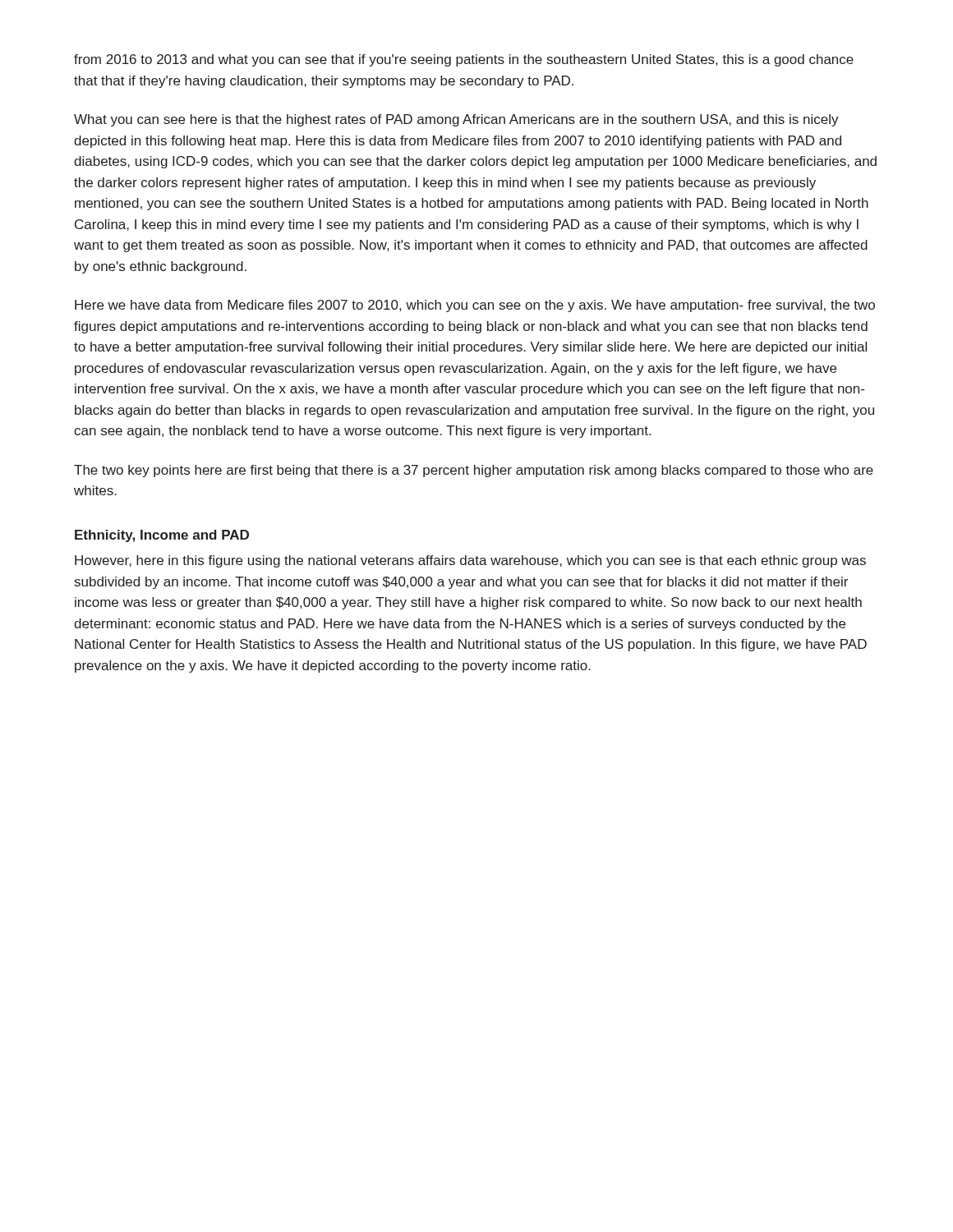This screenshot has width=953, height=1232.
Task: Locate the section header
Action: click(x=162, y=535)
